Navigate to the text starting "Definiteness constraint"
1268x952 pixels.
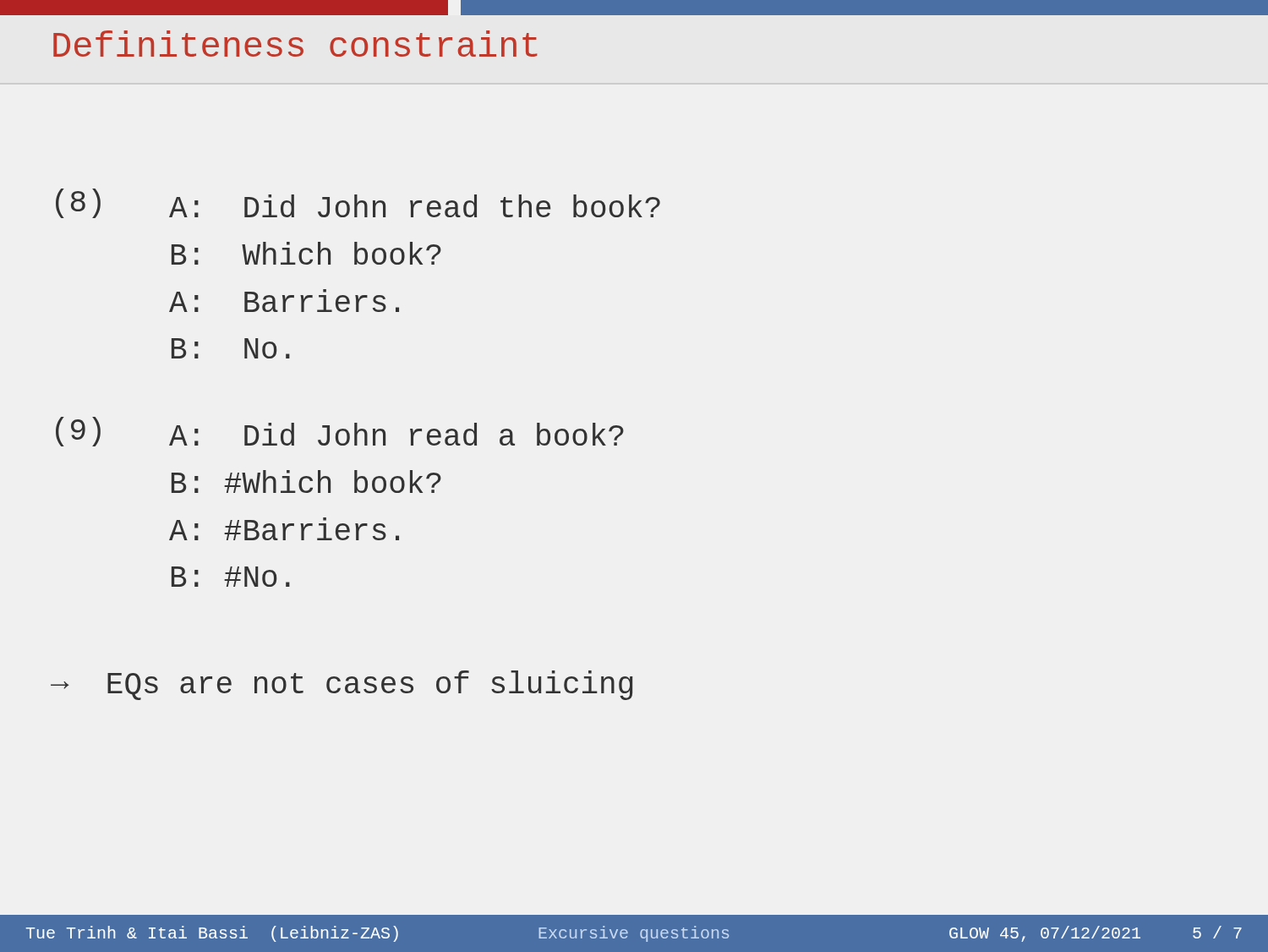click(x=296, y=47)
